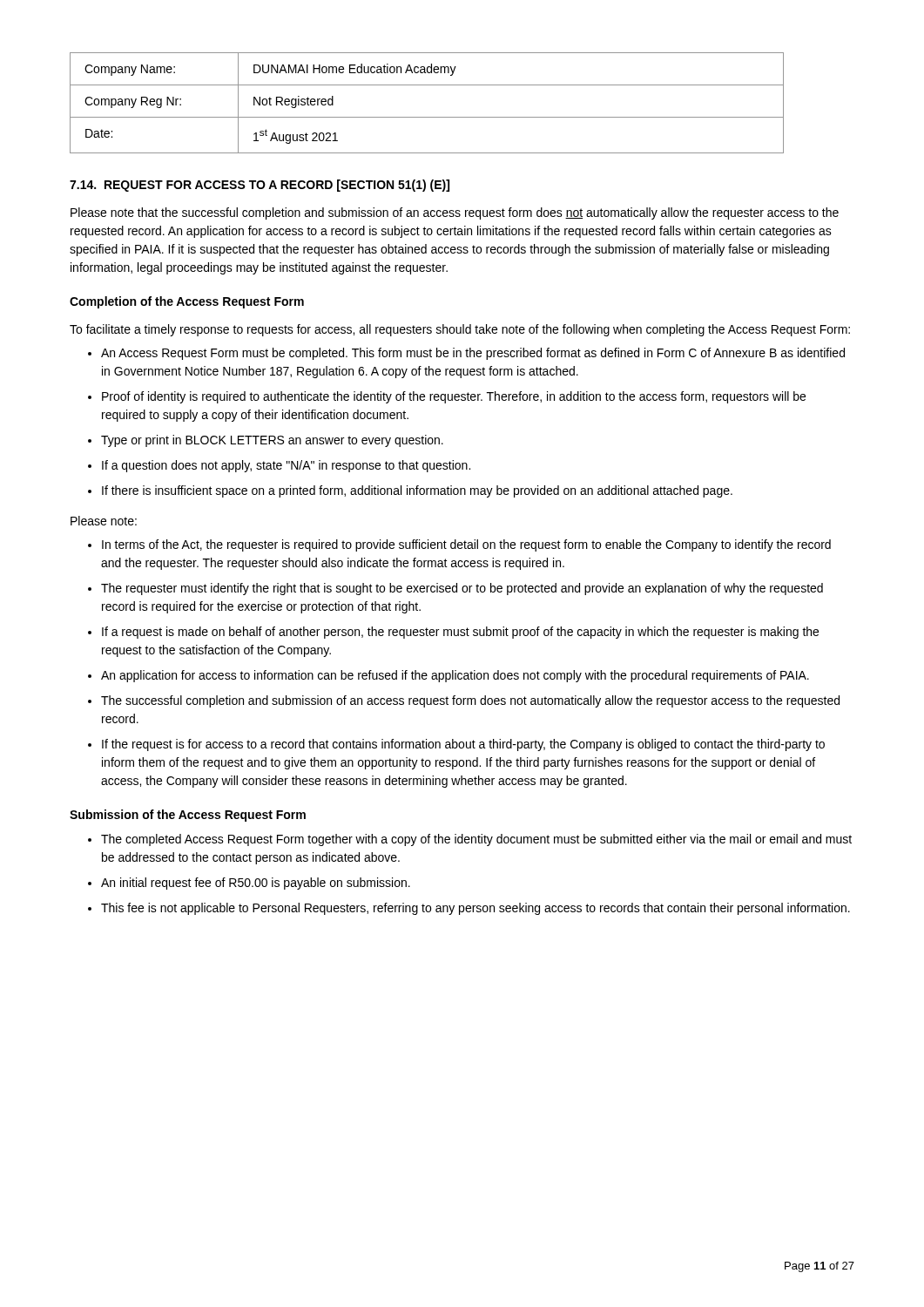Locate the text that says "Please note:"
The height and width of the screenshot is (1307, 924).
tap(104, 521)
